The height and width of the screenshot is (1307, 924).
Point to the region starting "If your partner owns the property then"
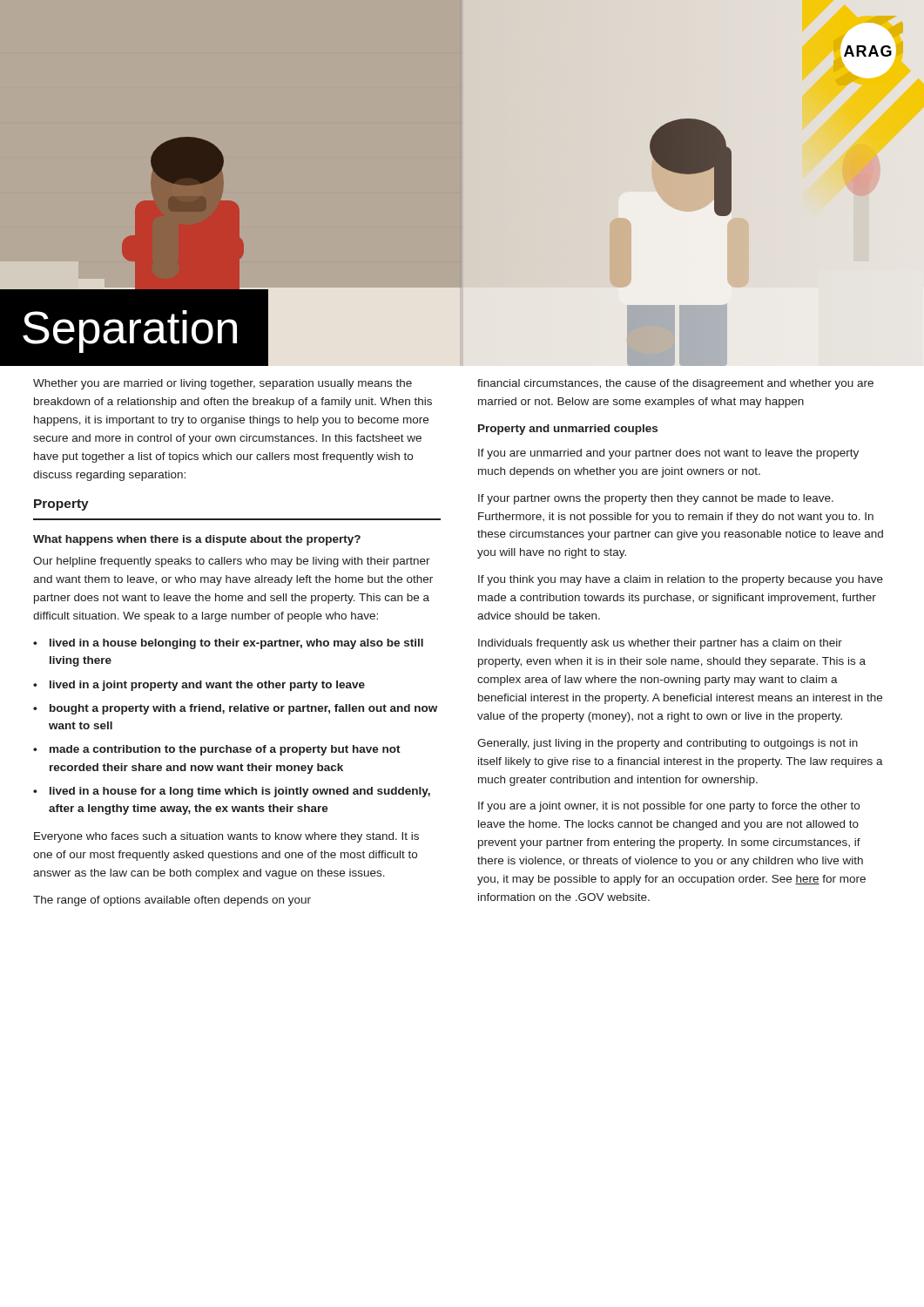pyautogui.click(x=681, y=526)
